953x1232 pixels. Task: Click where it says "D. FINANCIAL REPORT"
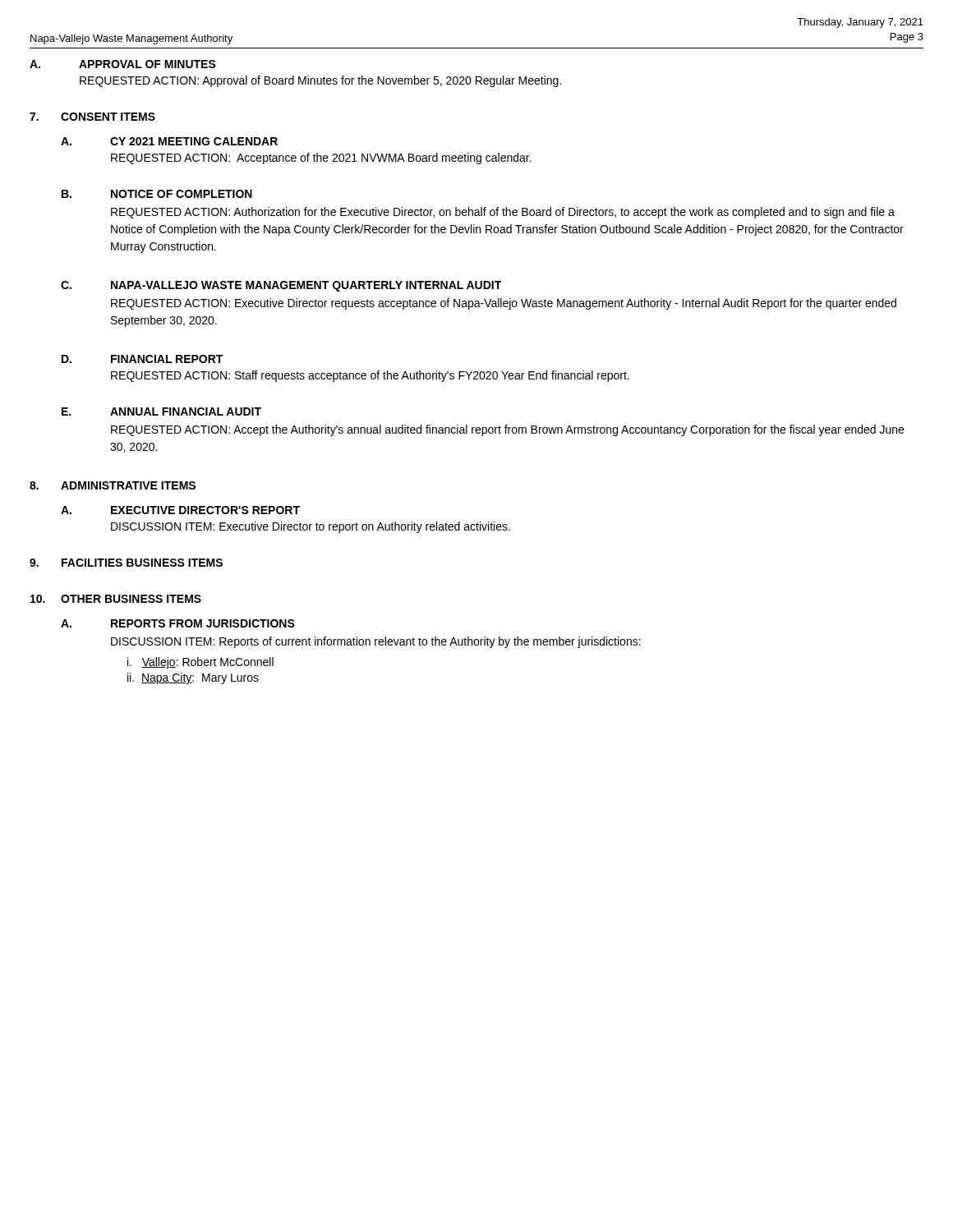[142, 359]
